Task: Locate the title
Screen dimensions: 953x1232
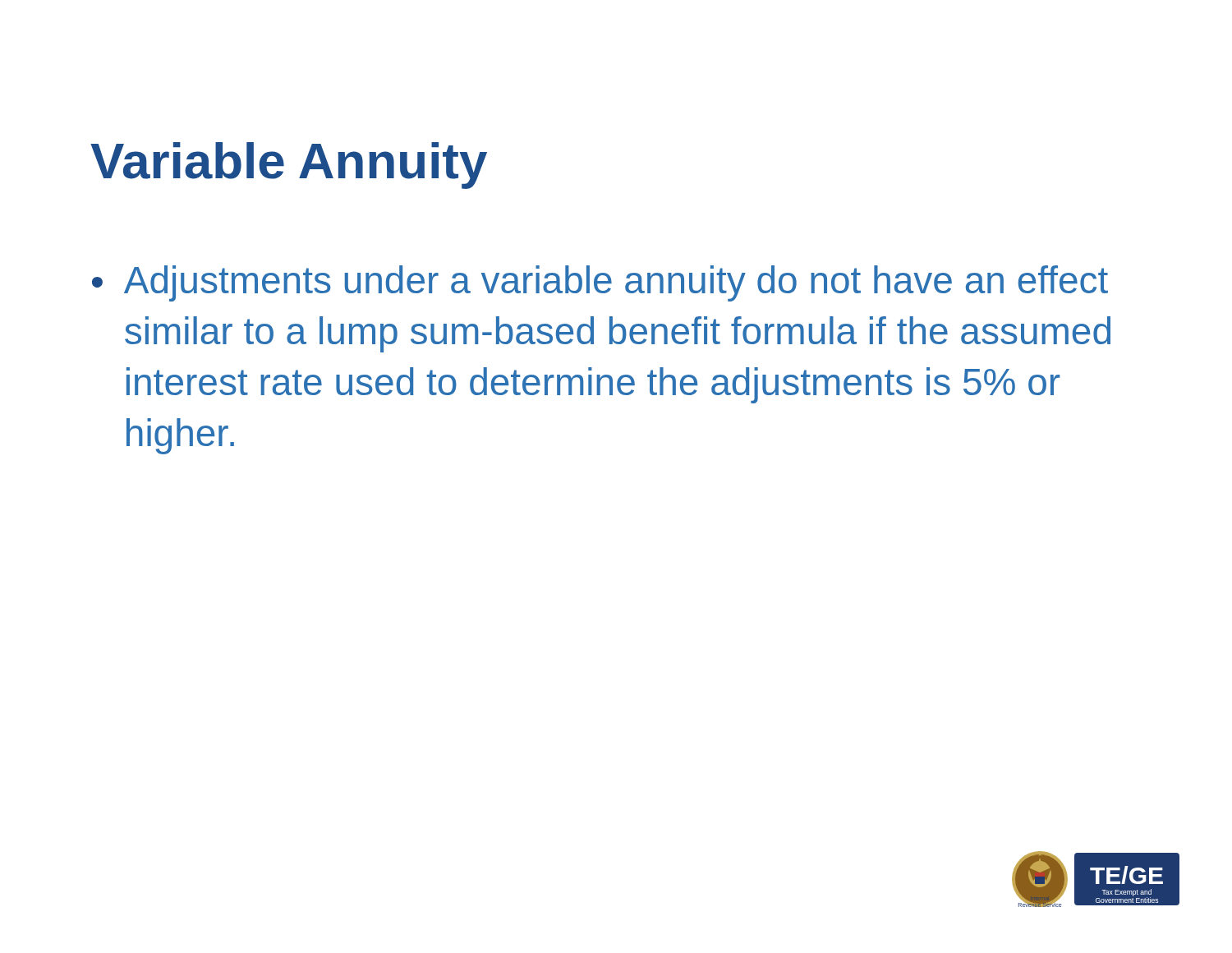Action: pos(289,161)
